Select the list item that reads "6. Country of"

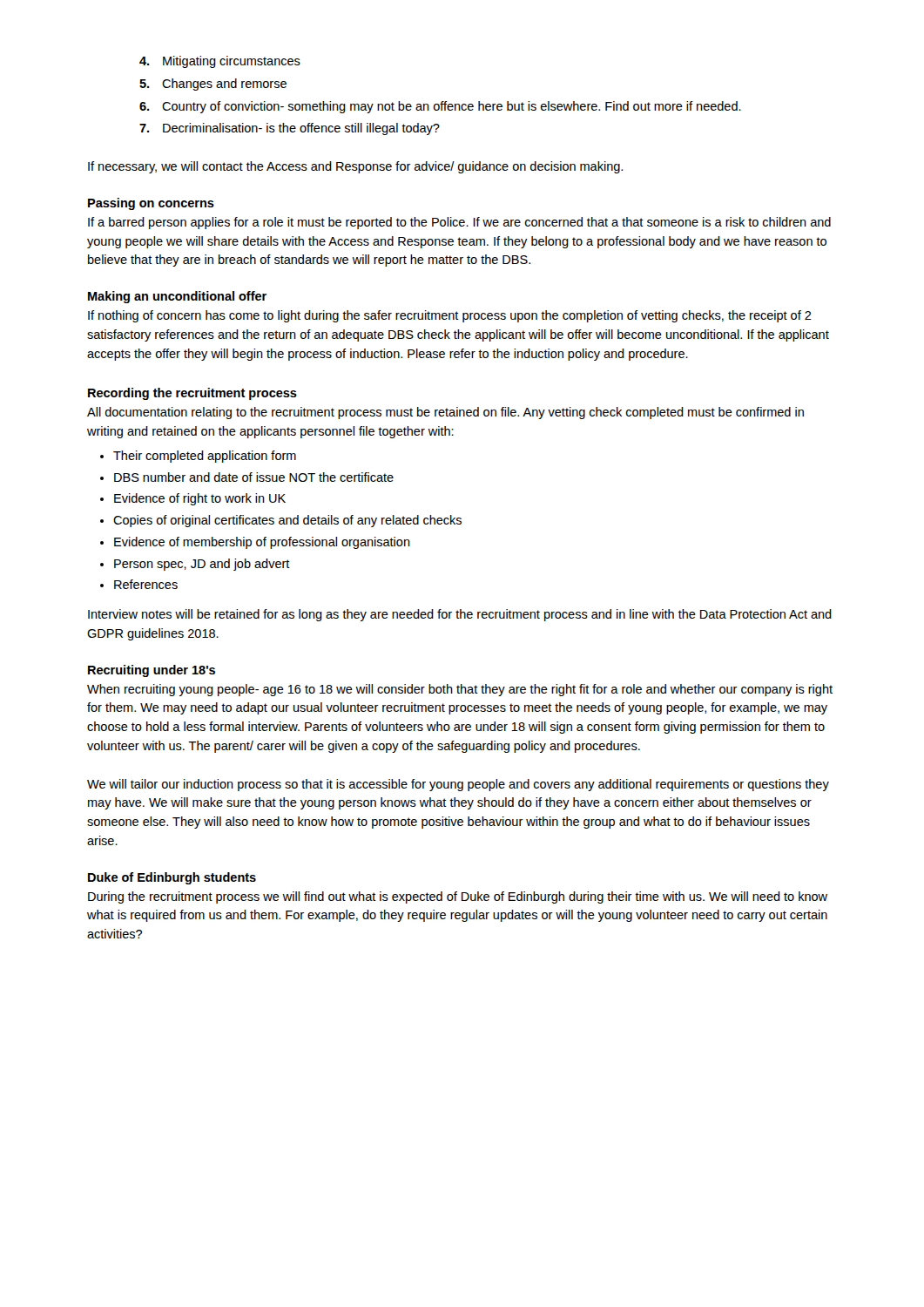(x=440, y=107)
